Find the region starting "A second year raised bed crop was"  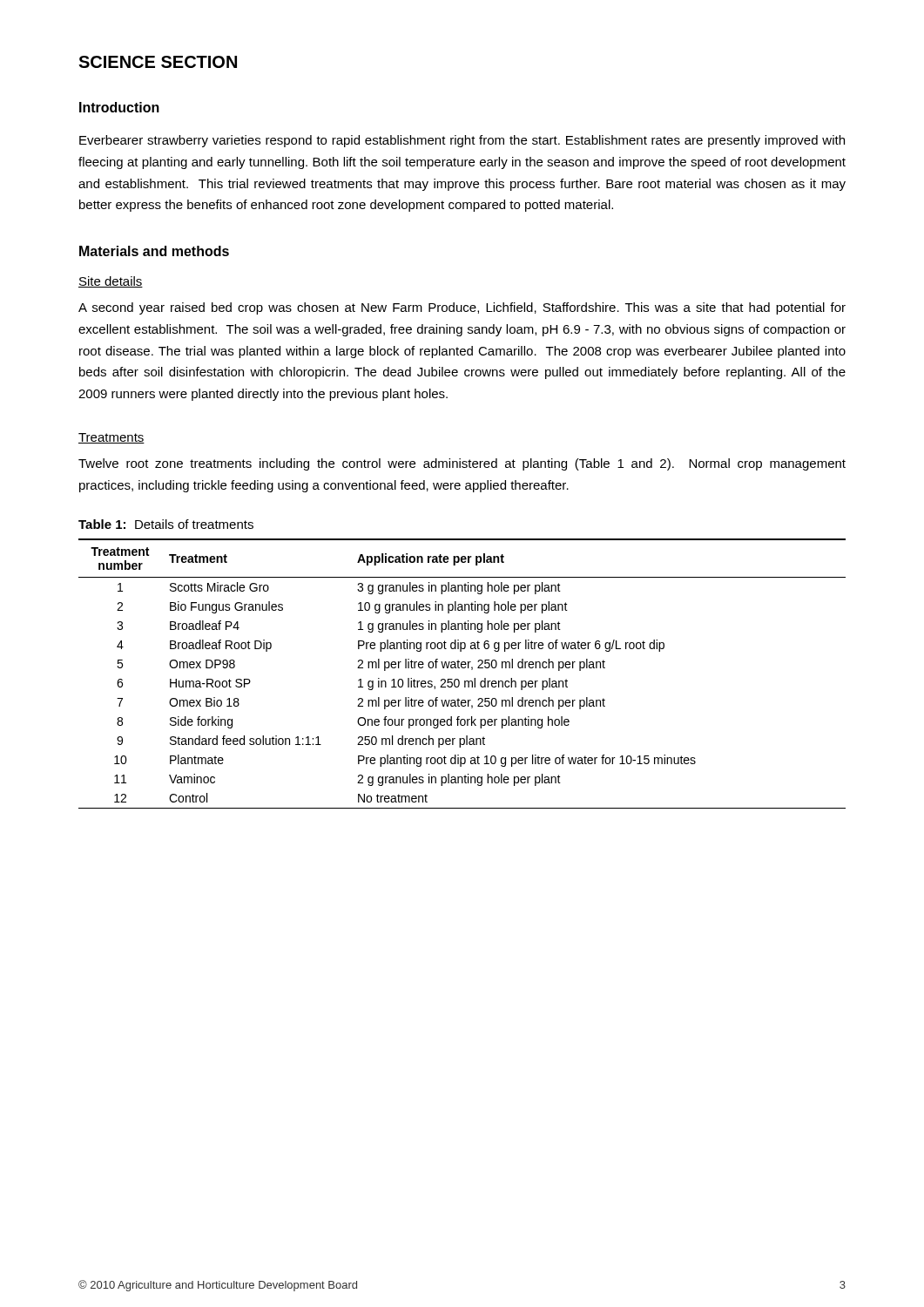pyautogui.click(x=462, y=350)
